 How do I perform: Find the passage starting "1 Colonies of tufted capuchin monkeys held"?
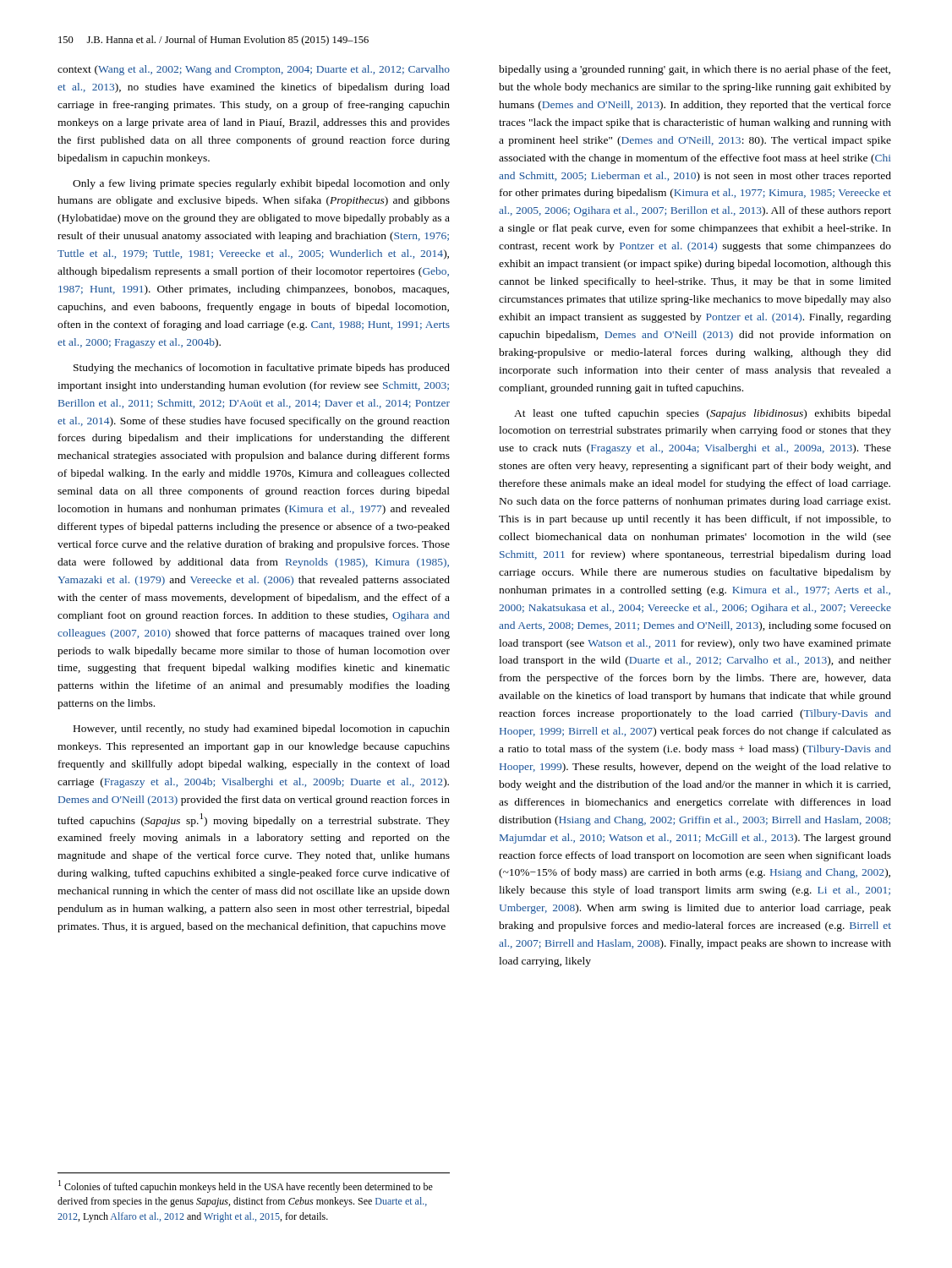pos(254,1201)
